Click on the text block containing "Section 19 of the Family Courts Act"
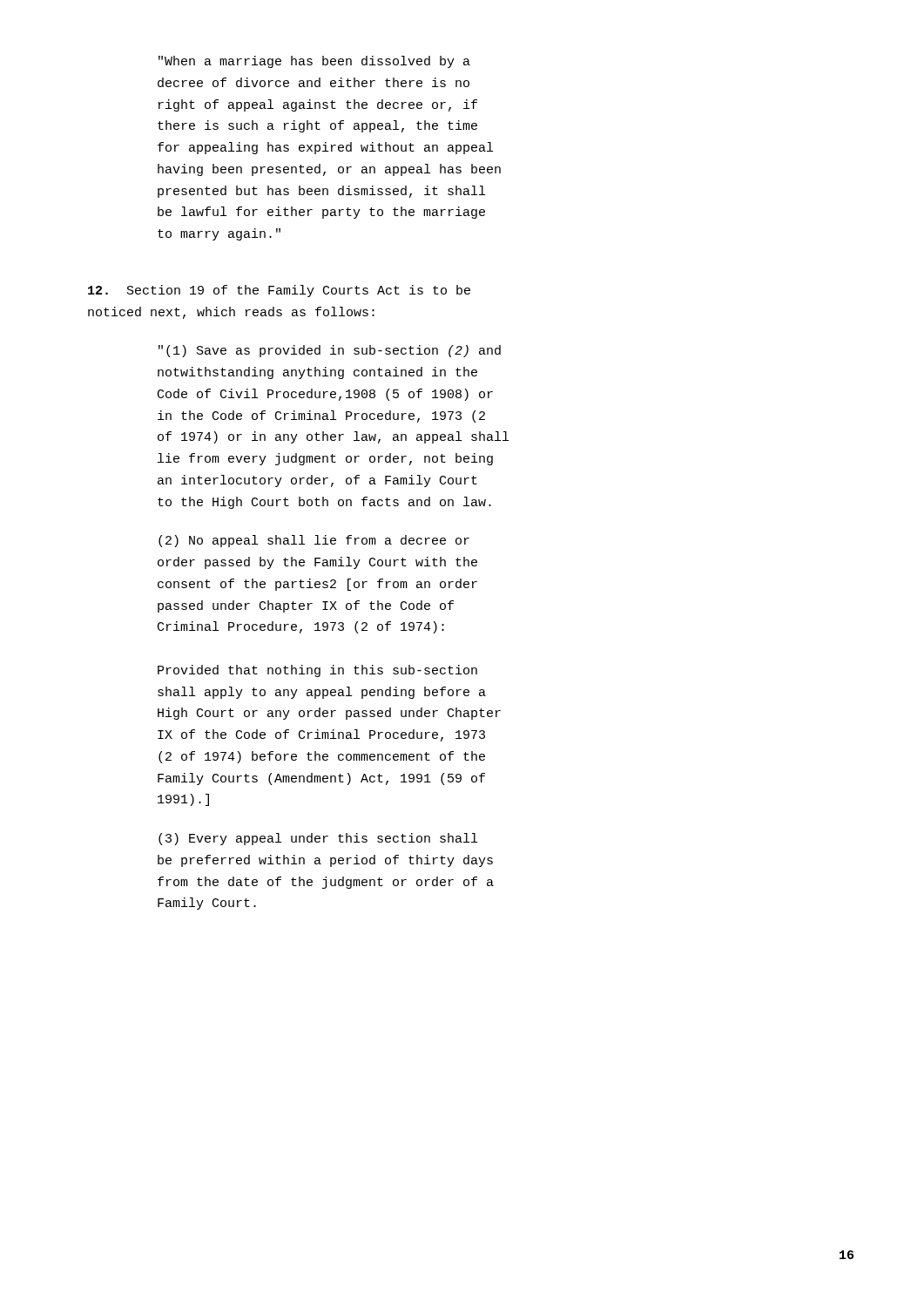This screenshot has height=1307, width=924. pyautogui.click(x=279, y=302)
